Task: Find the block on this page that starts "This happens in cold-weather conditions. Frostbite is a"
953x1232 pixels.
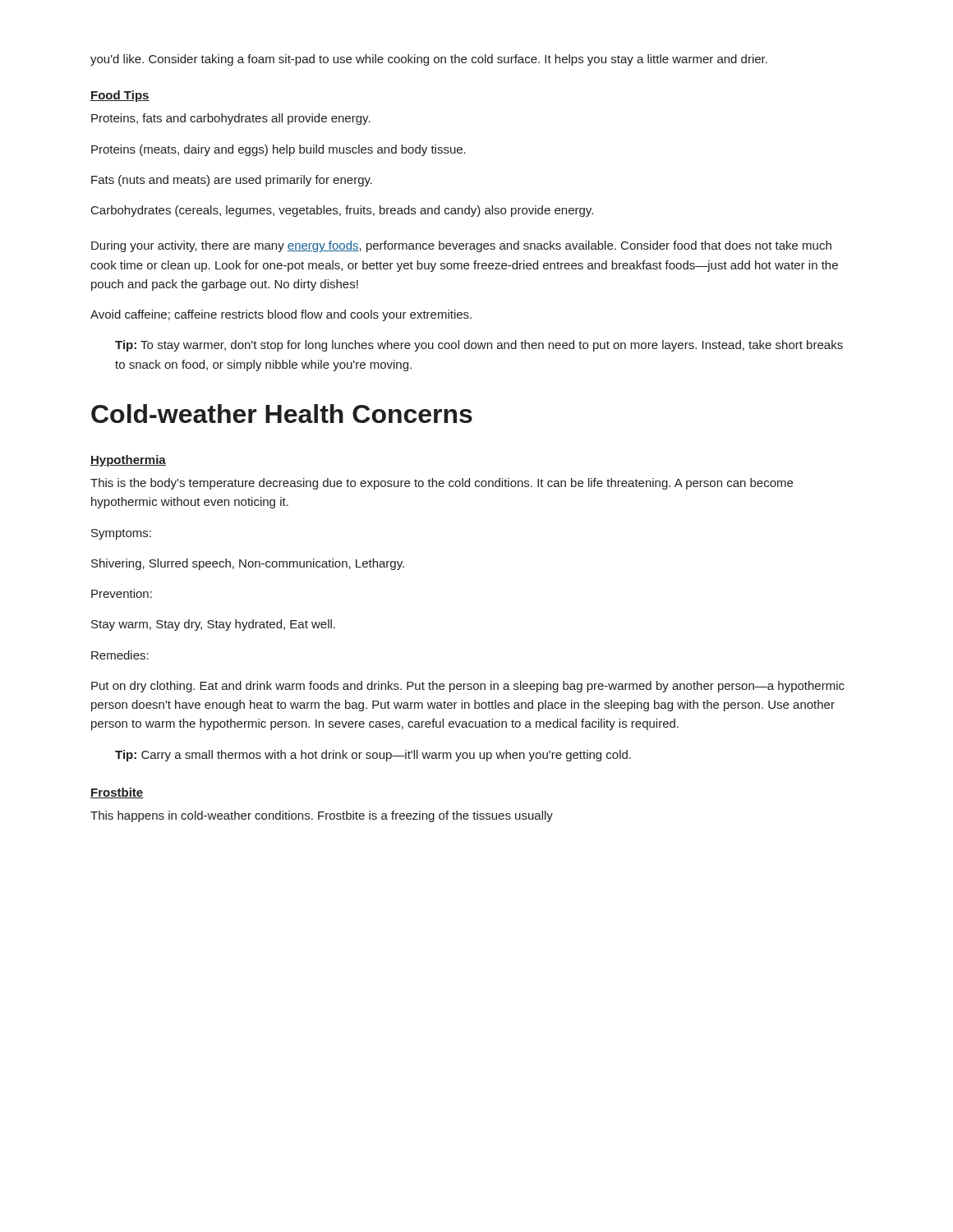Action: tap(322, 815)
